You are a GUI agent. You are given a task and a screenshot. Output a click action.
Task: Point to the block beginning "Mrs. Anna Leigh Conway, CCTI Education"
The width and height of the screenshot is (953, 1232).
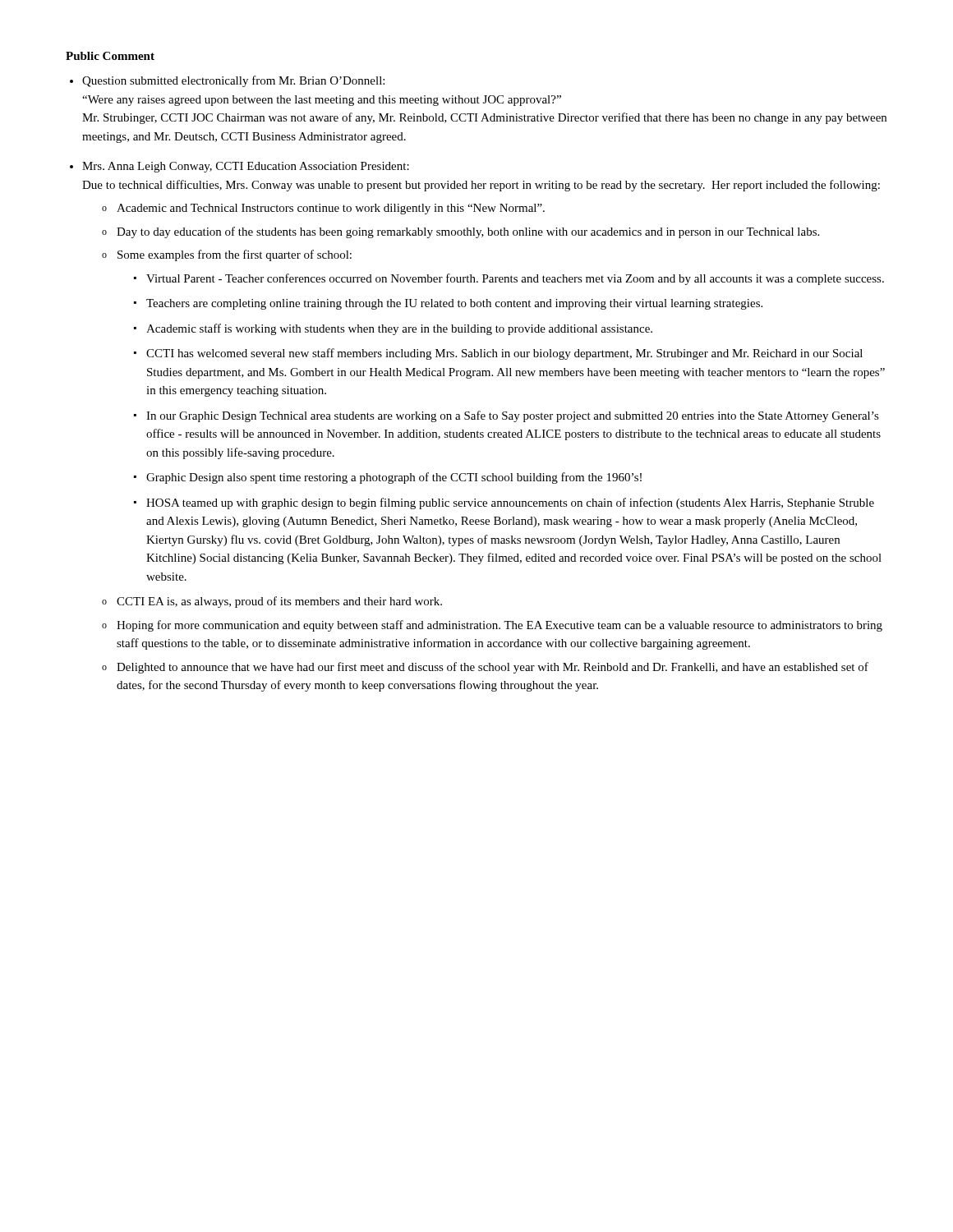[x=485, y=427]
